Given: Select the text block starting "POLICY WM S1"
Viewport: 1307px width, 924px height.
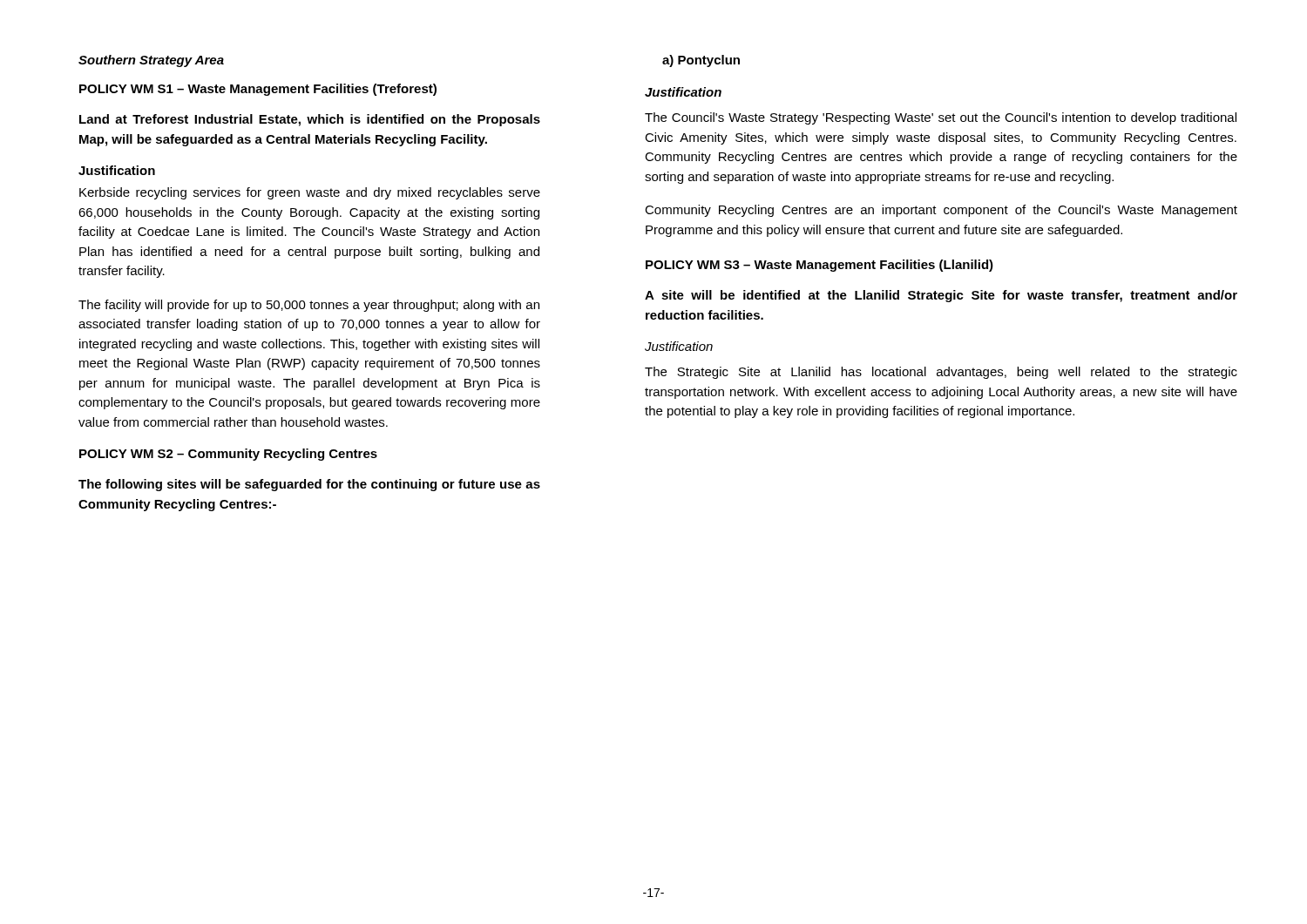Looking at the screenshot, I should tap(258, 88).
